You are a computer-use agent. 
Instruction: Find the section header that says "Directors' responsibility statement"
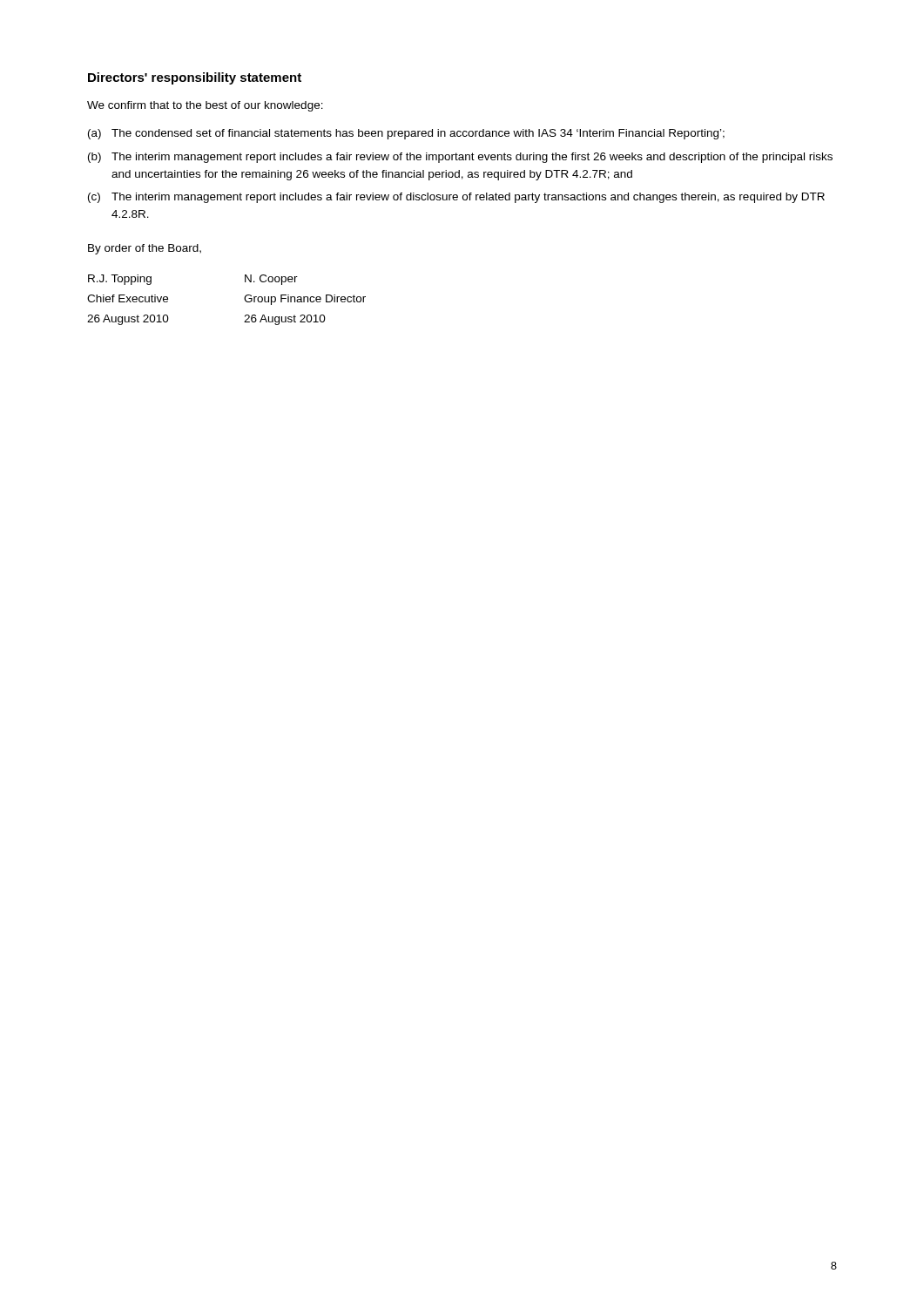coord(194,77)
